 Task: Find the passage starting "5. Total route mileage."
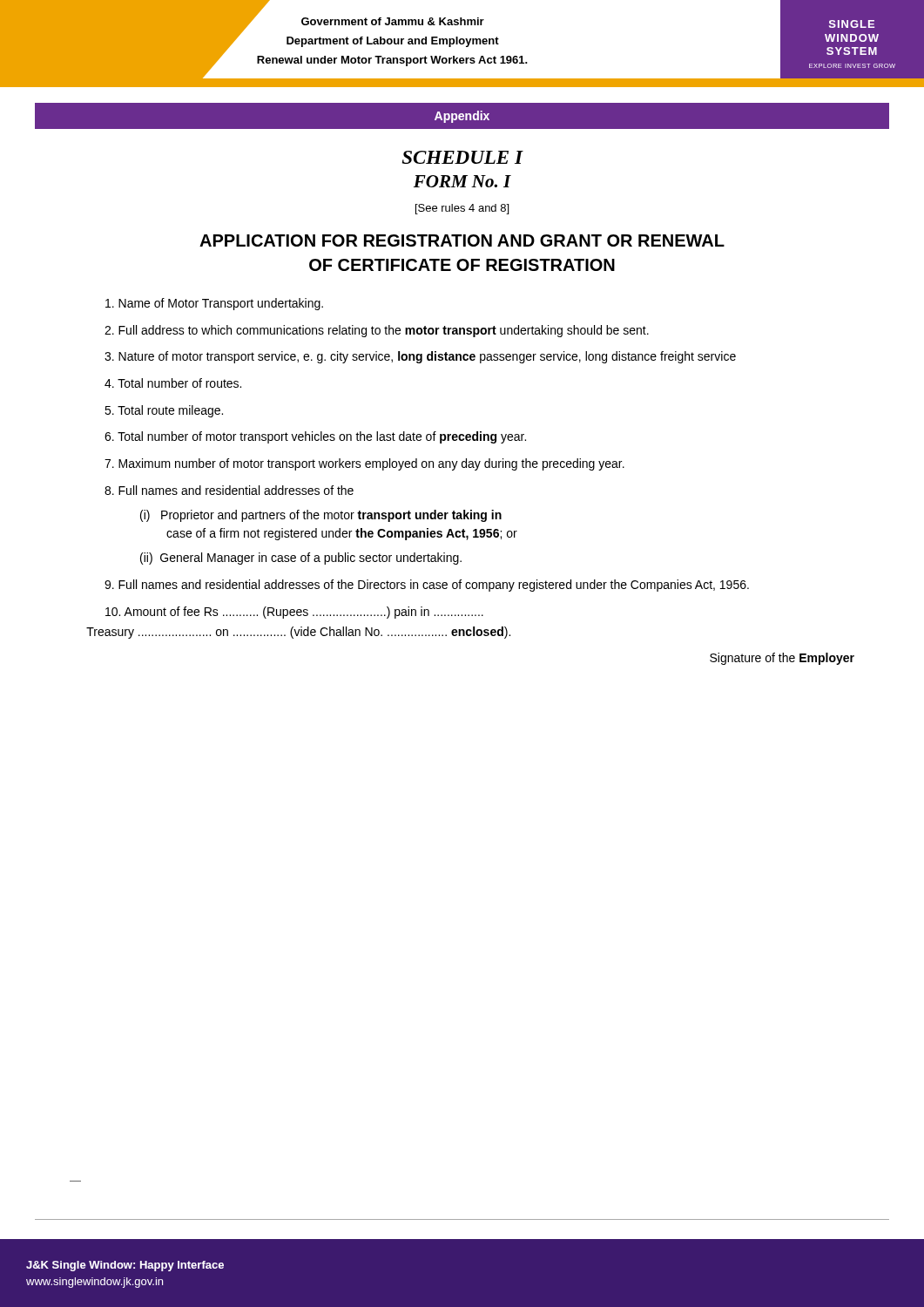point(164,410)
